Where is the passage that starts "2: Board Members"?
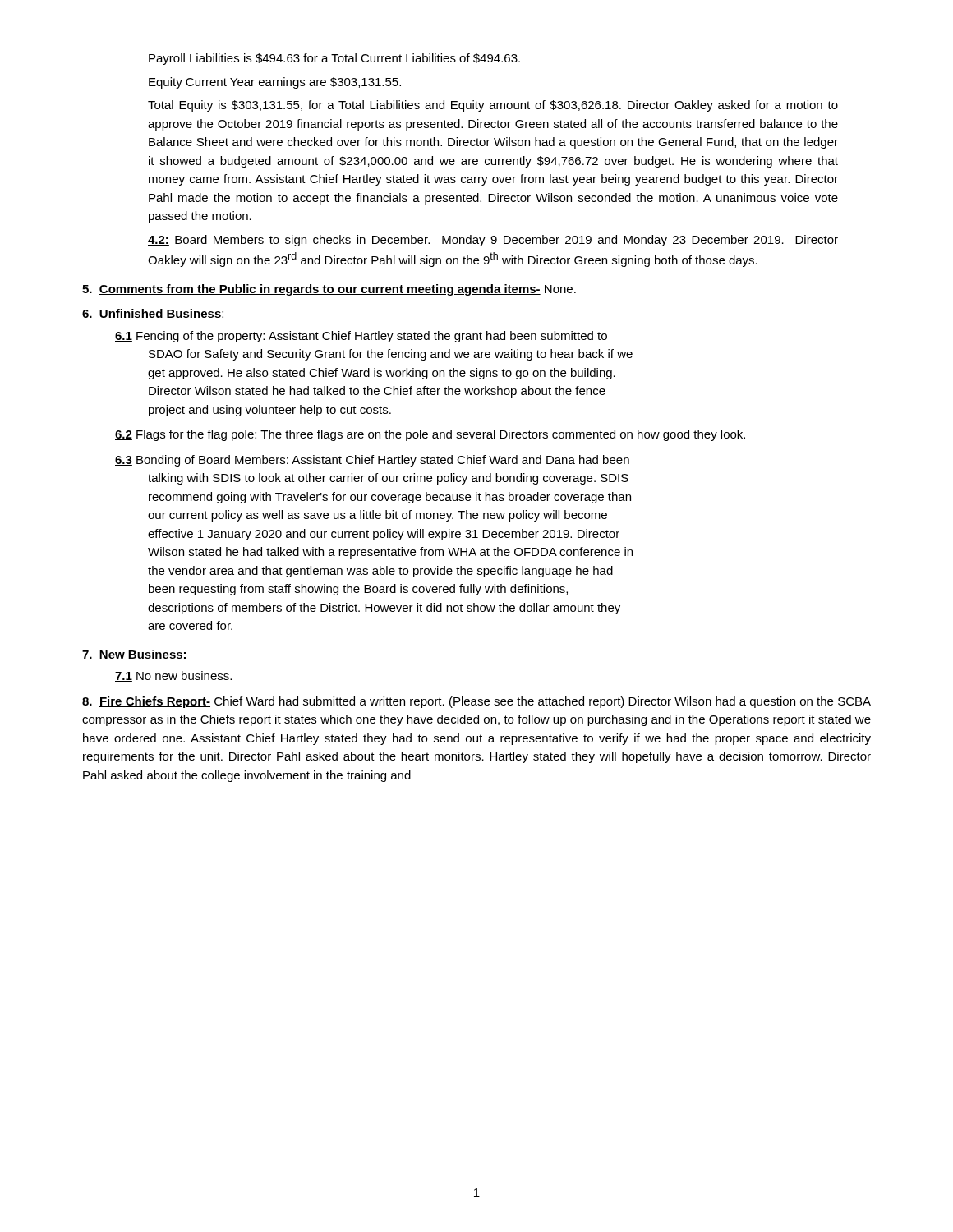This screenshot has width=953, height=1232. (493, 250)
